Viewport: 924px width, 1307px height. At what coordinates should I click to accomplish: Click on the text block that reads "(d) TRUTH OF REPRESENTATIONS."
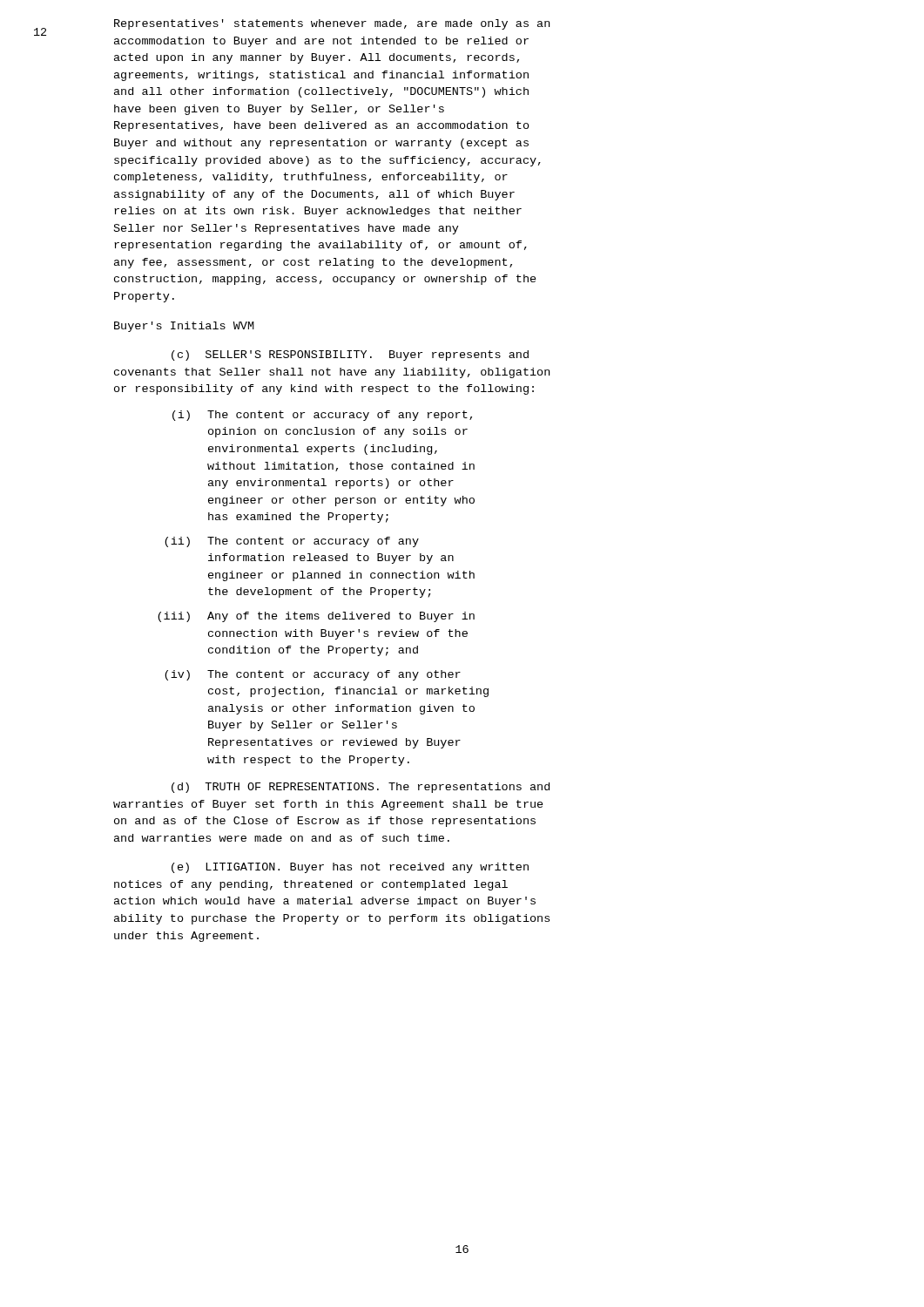point(332,813)
